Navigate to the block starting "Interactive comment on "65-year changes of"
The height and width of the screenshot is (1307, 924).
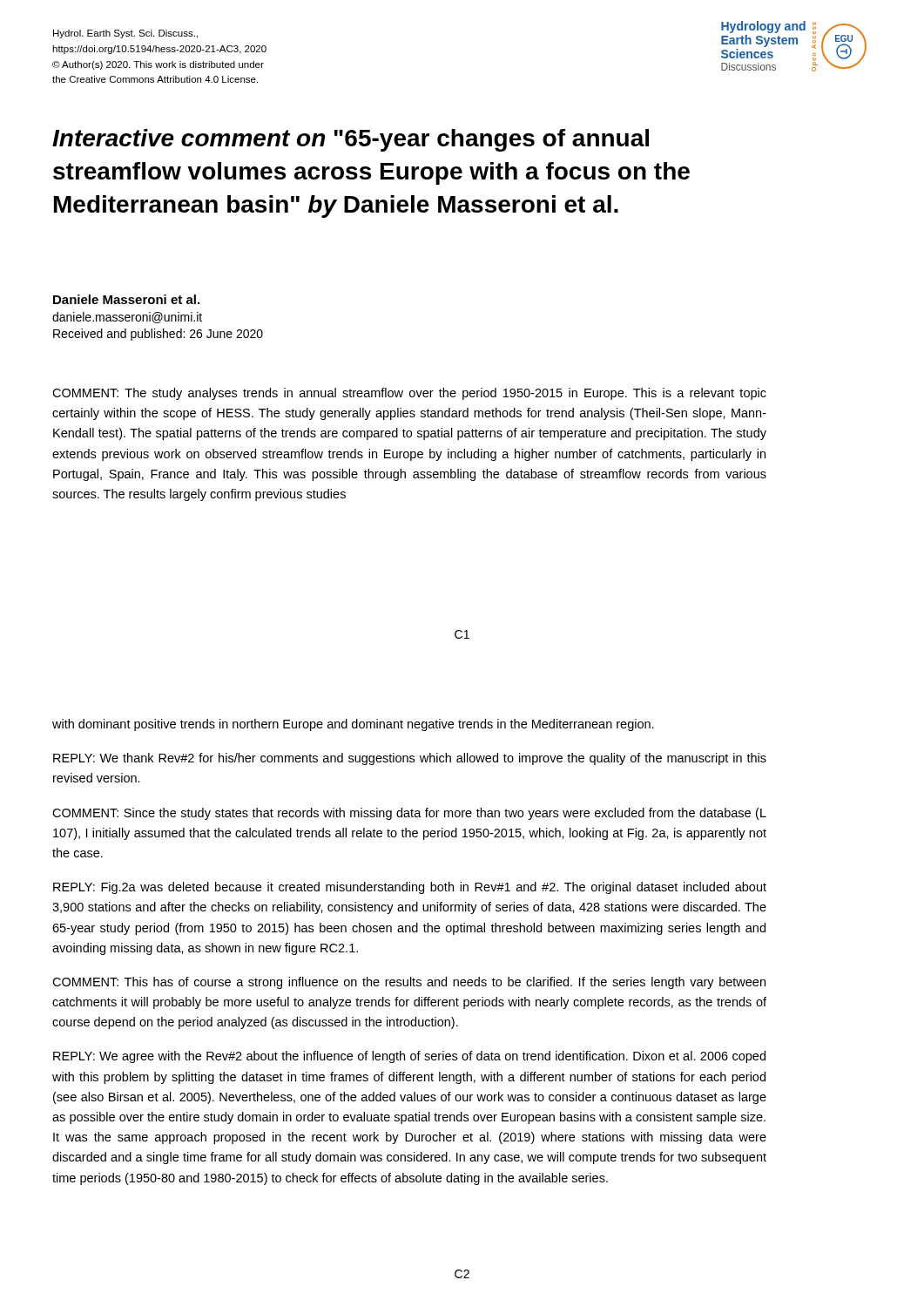pos(409,171)
